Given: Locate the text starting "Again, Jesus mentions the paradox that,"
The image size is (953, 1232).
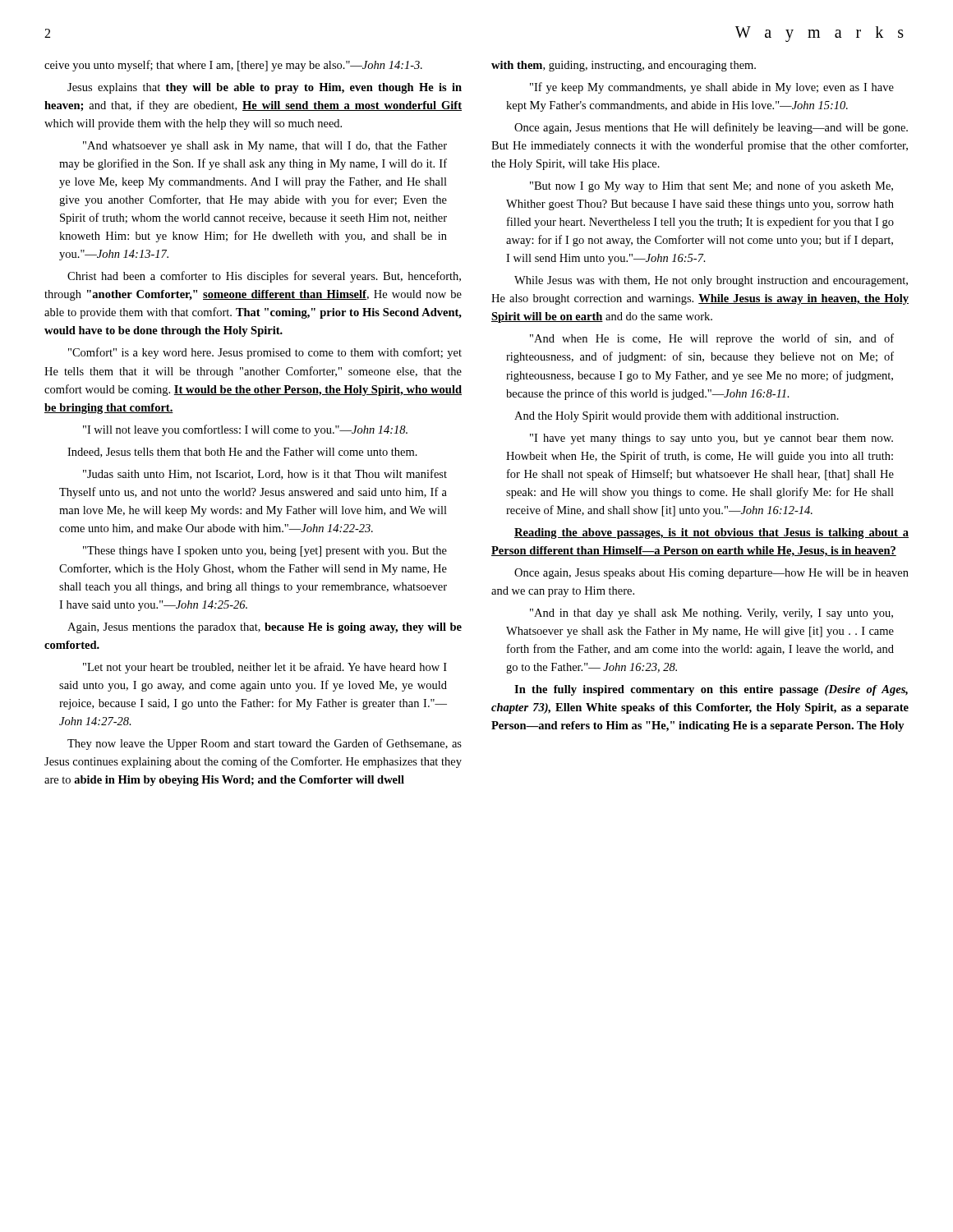Looking at the screenshot, I should pos(253,636).
